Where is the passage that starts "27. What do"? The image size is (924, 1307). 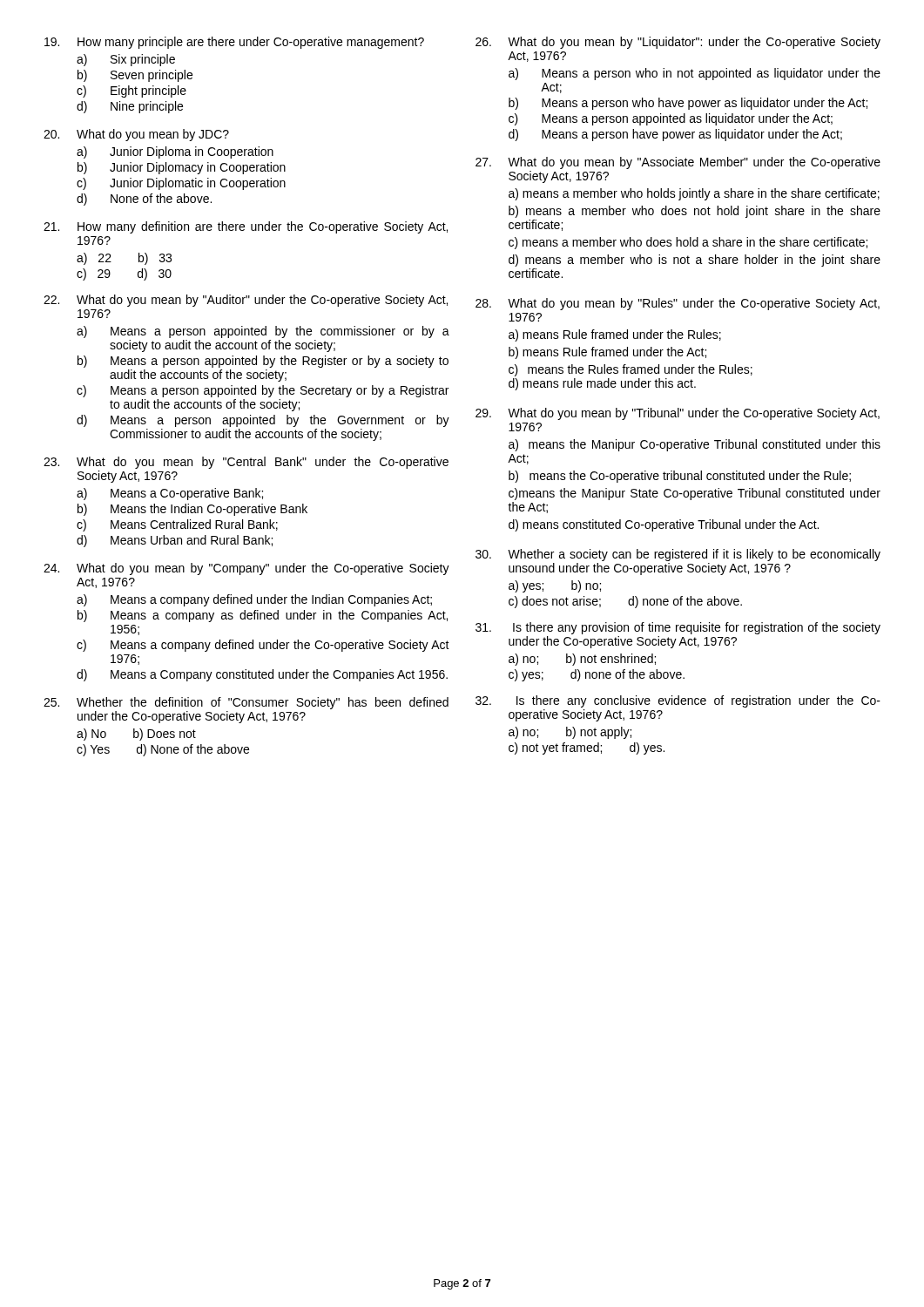pyautogui.click(x=678, y=220)
